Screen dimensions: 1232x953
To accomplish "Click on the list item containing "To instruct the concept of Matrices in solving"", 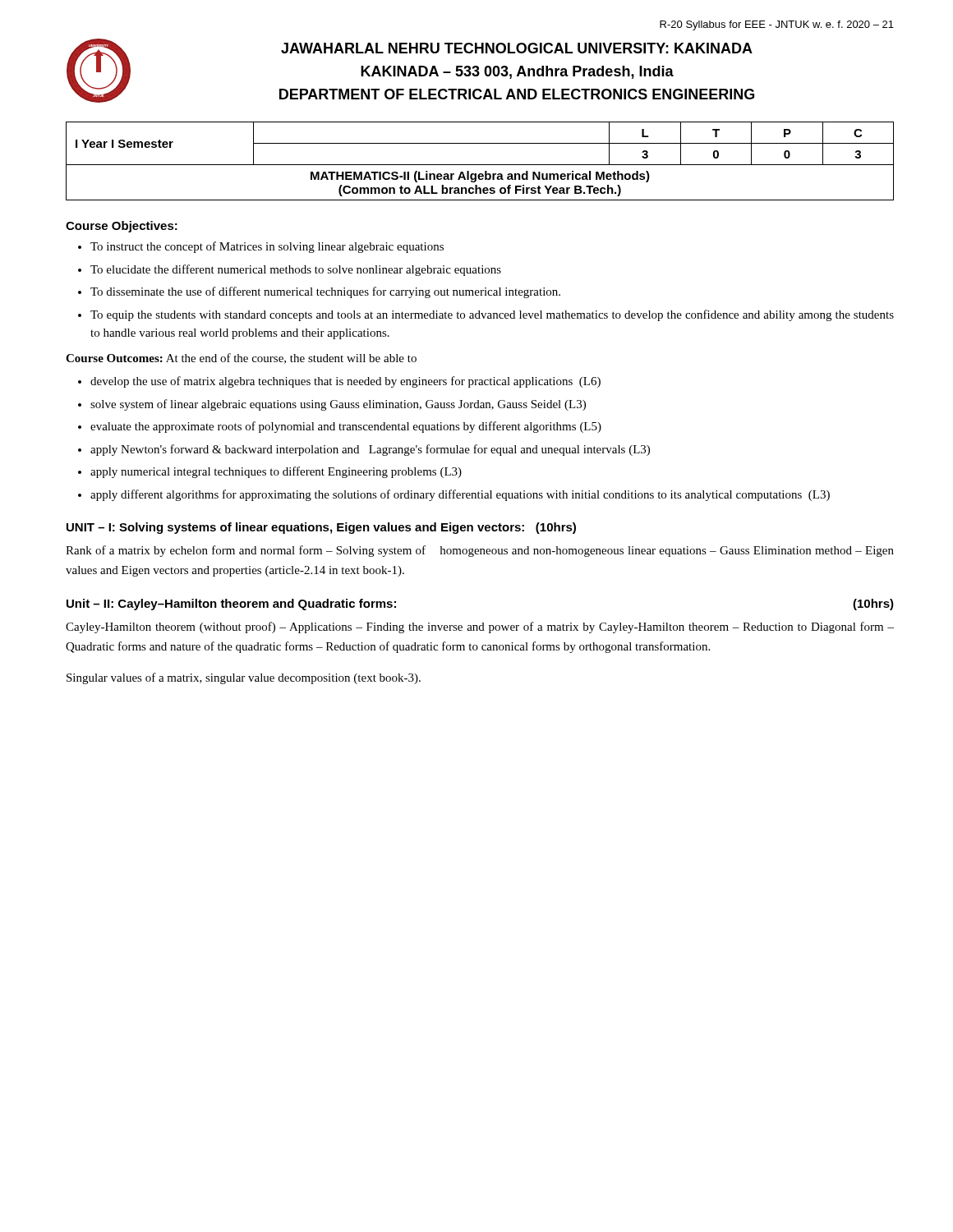I will pyautogui.click(x=267, y=247).
